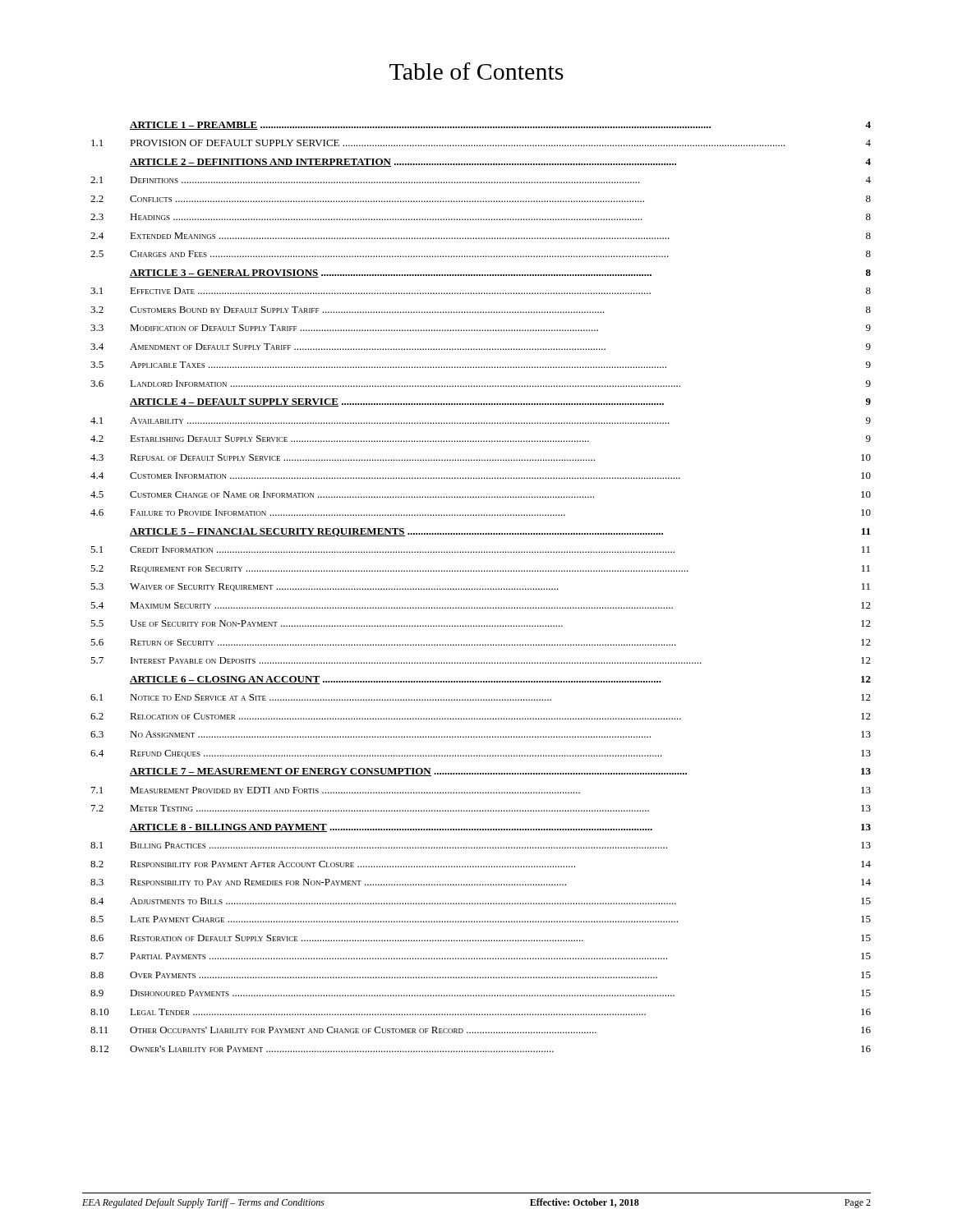Locate a table

pyautogui.click(x=476, y=586)
